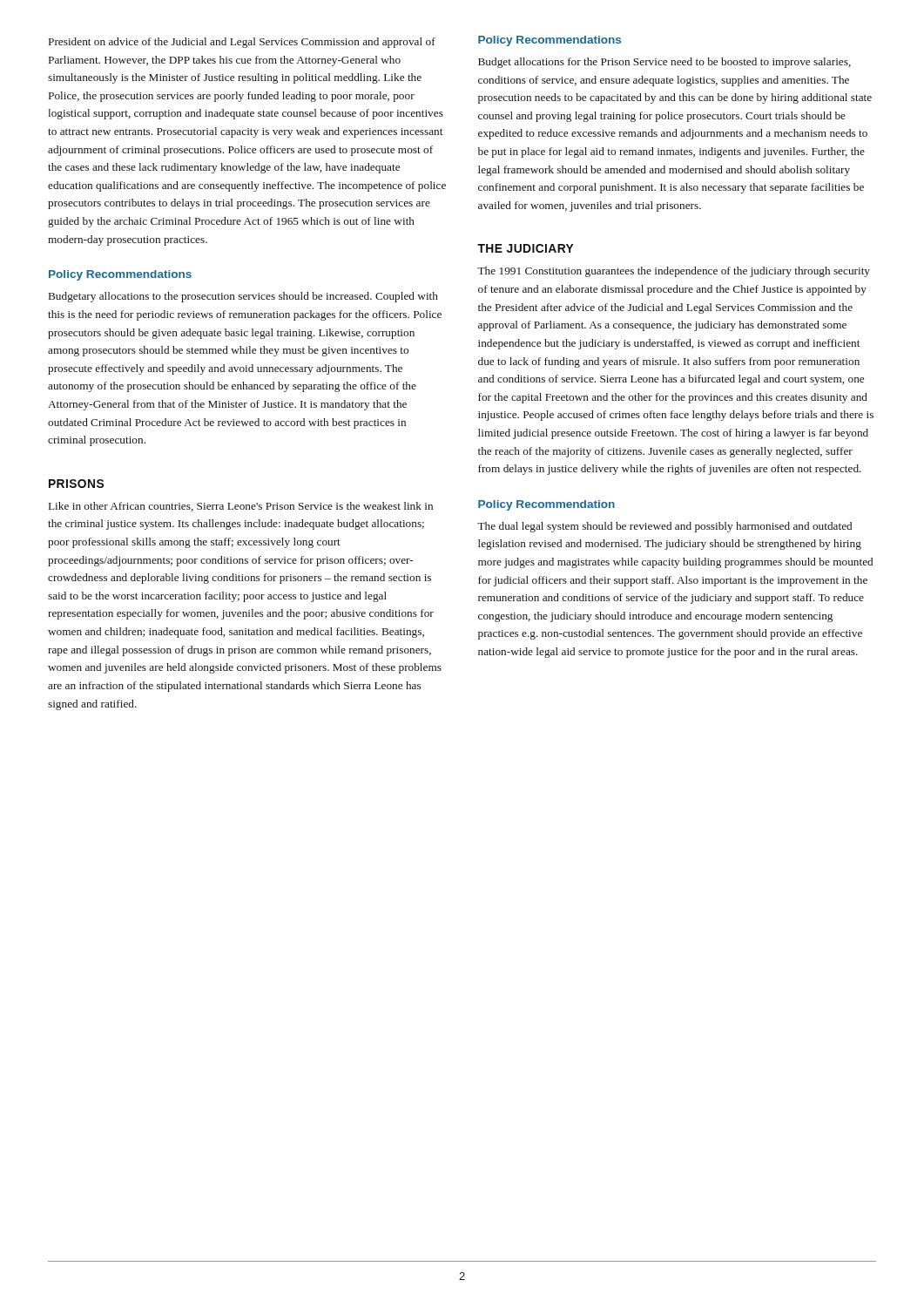Locate the element starting "President on advice of the Judicial"
The image size is (924, 1307).
click(247, 140)
